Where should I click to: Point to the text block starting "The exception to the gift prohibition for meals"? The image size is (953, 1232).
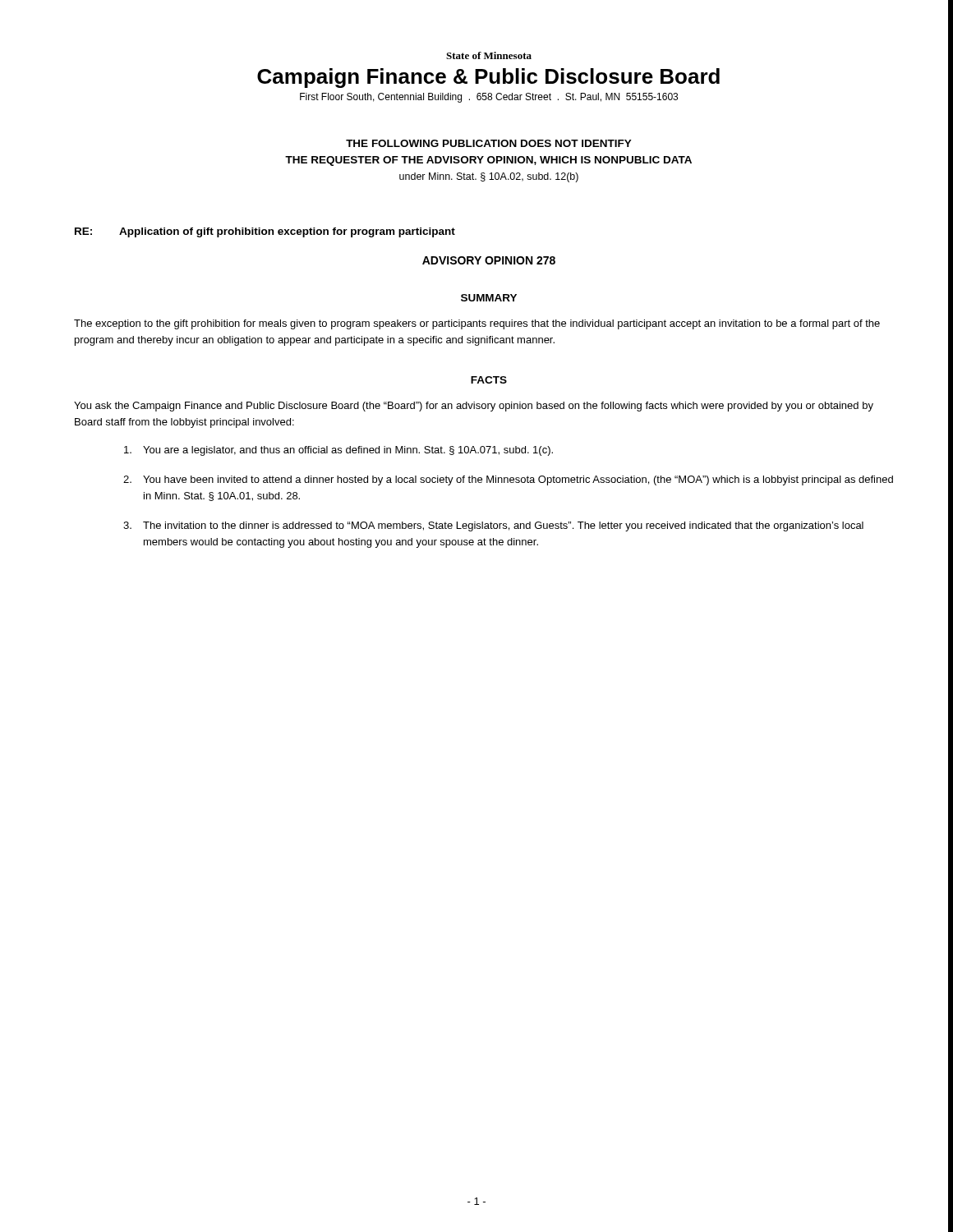point(477,332)
